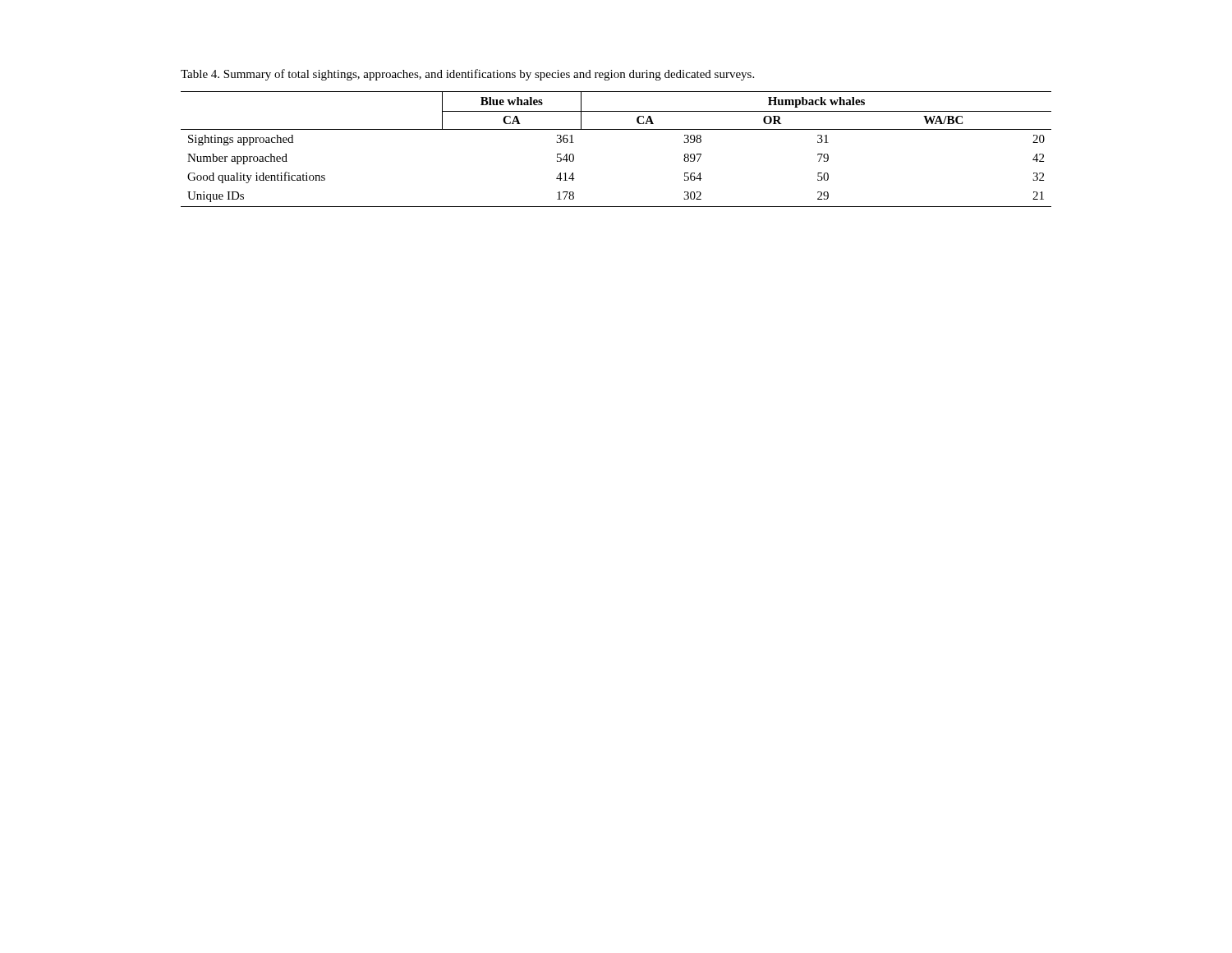The image size is (1232, 953).
Task: Find the table that mentions "Number approached"
Action: click(616, 149)
